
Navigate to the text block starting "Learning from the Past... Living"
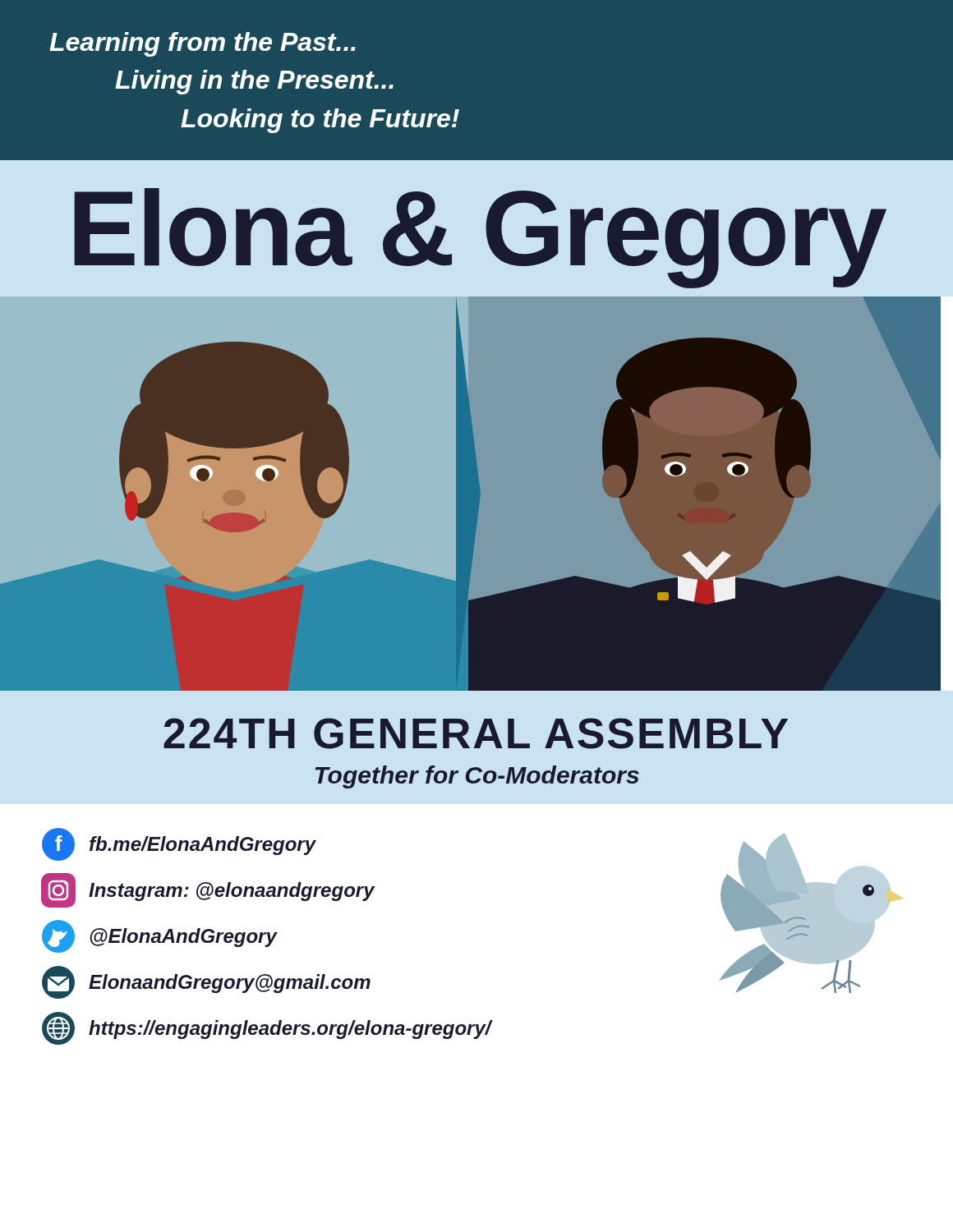pyautogui.click(x=203, y=44)
